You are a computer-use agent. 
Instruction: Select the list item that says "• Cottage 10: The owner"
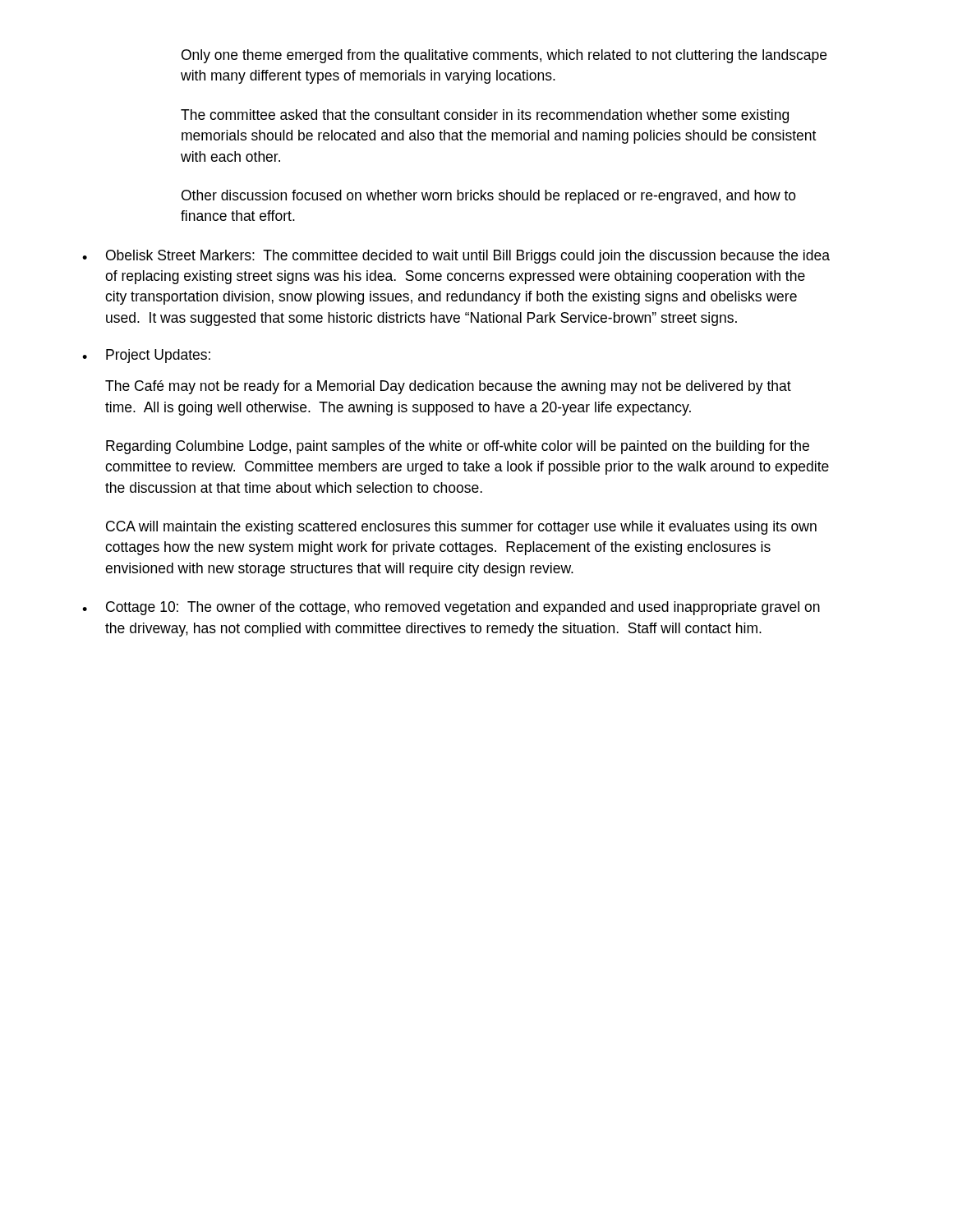[456, 618]
